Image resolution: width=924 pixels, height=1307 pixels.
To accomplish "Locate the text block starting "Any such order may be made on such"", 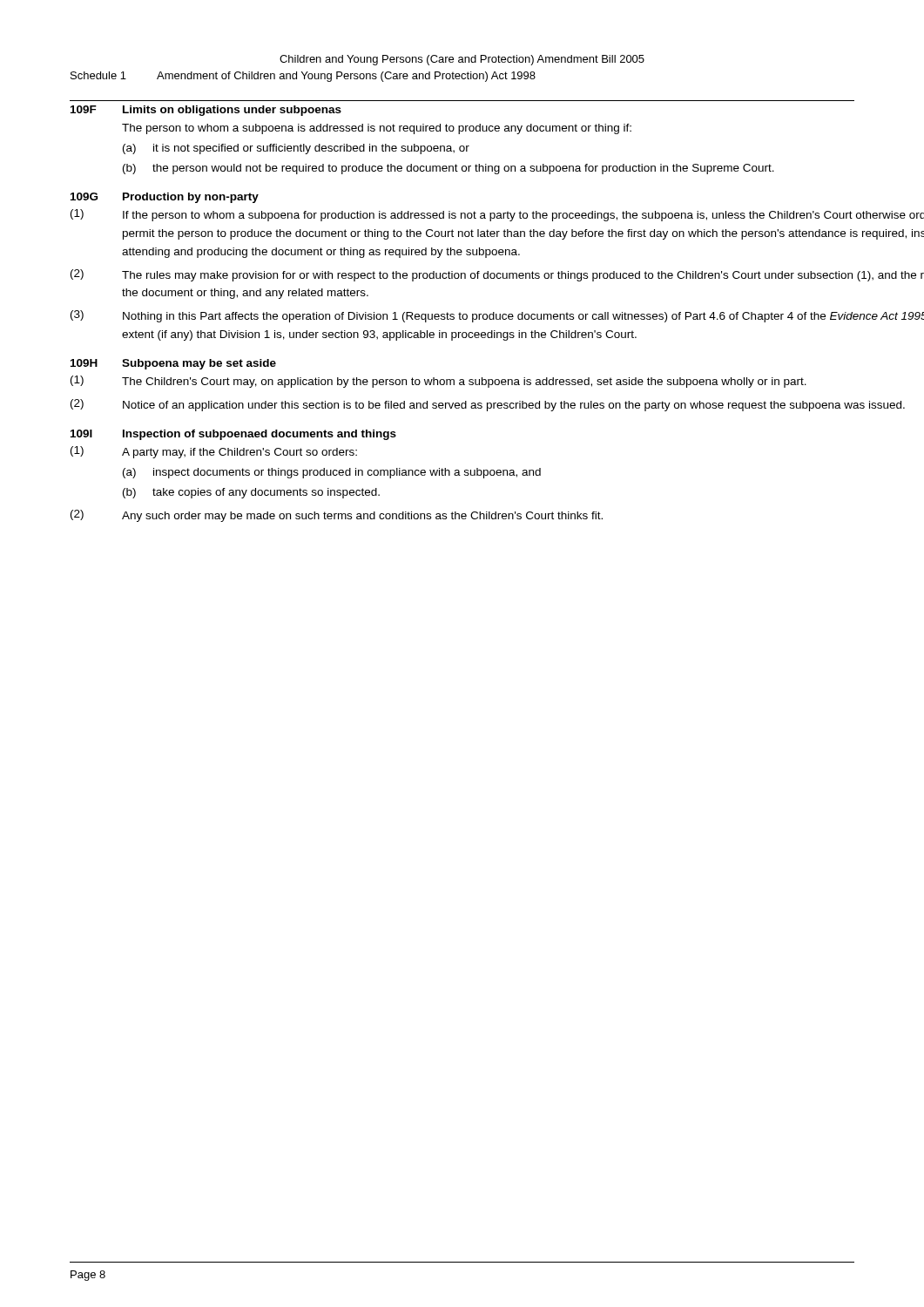I will click(x=363, y=515).
